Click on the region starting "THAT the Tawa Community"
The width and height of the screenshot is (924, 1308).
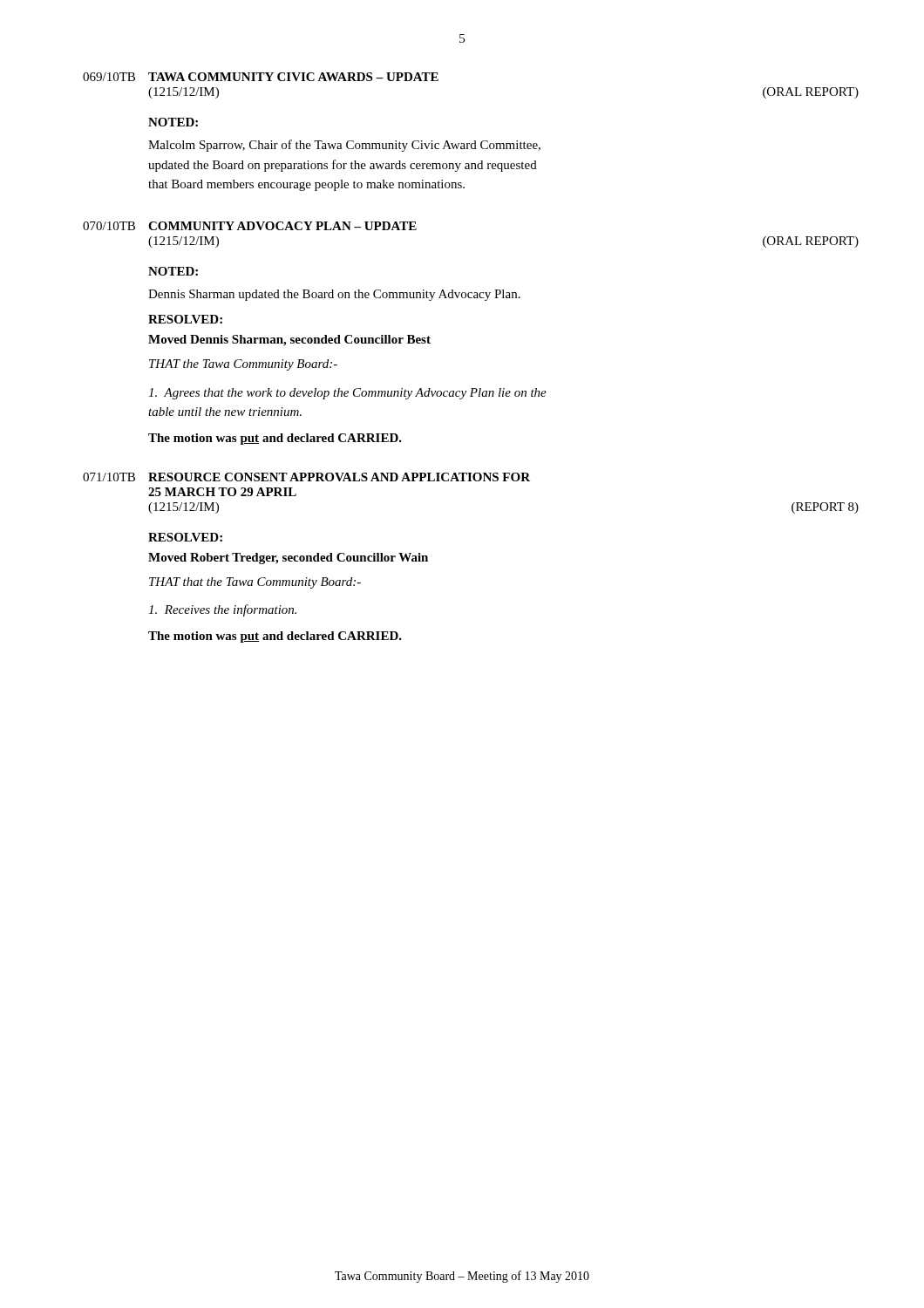point(243,364)
